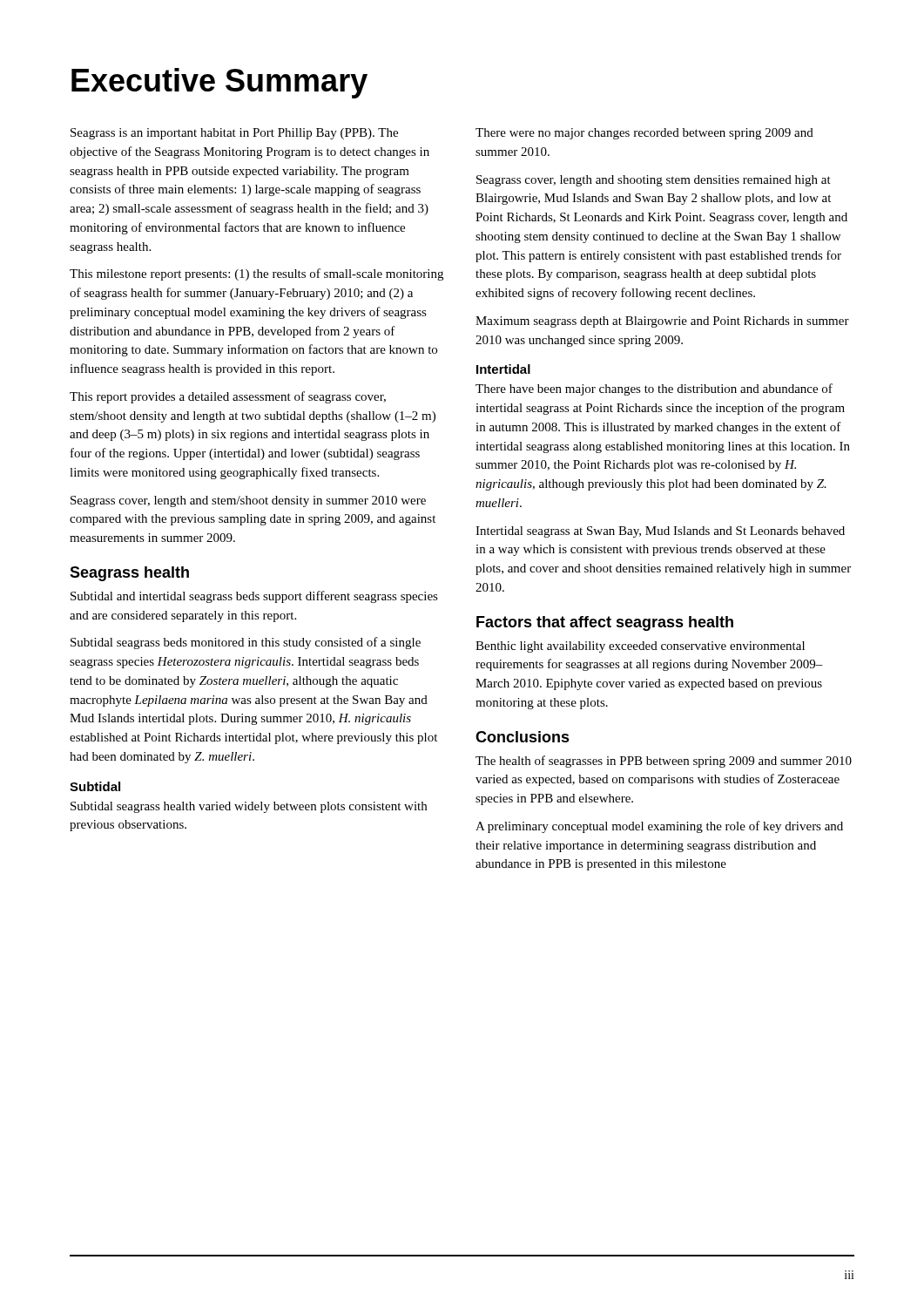
Task: Click on the text block containing "Seagrass cover, length and shooting stem densities remained"
Action: [x=665, y=237]
